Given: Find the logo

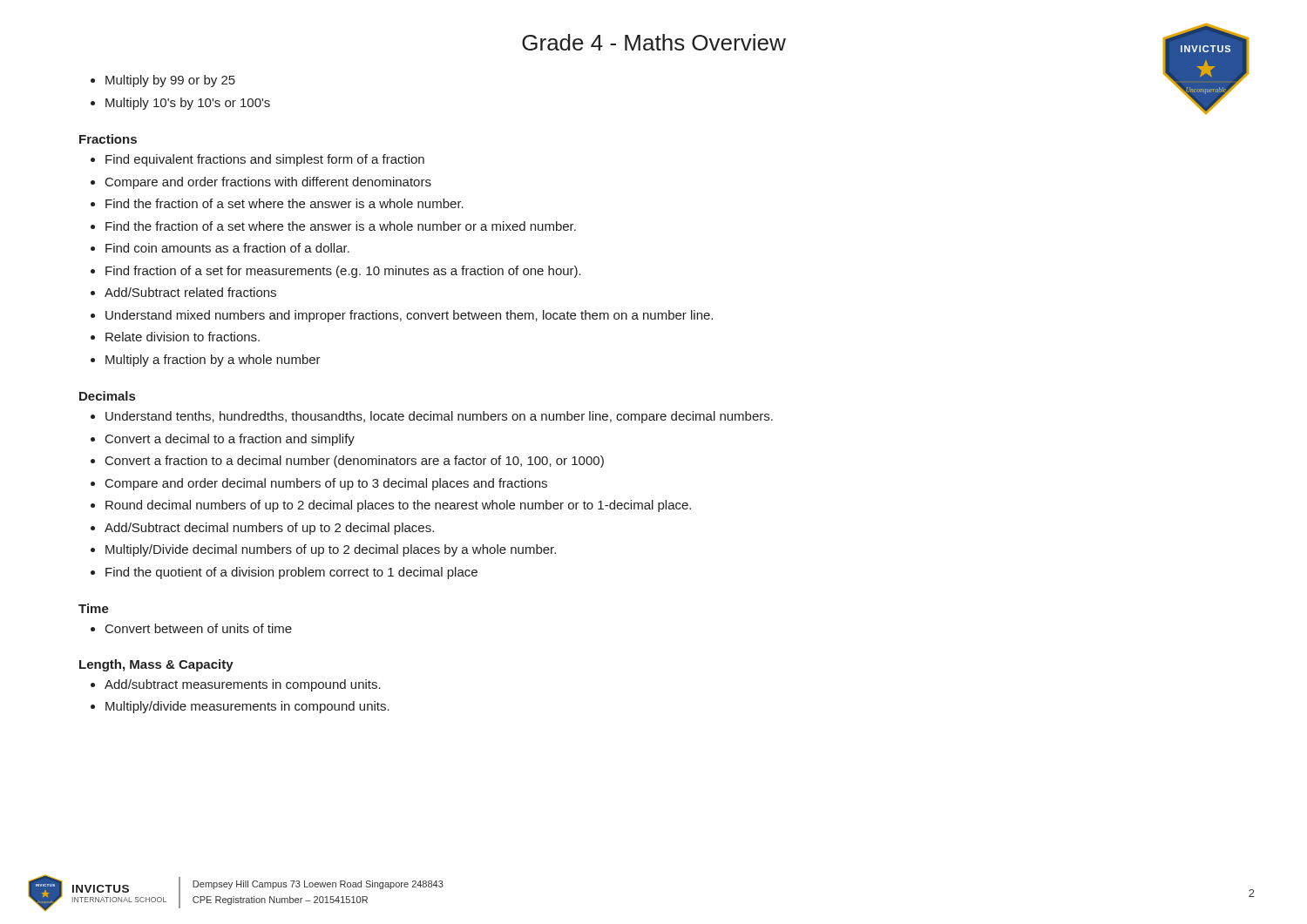Looking at the screenshot, I should coord(1206,68).
